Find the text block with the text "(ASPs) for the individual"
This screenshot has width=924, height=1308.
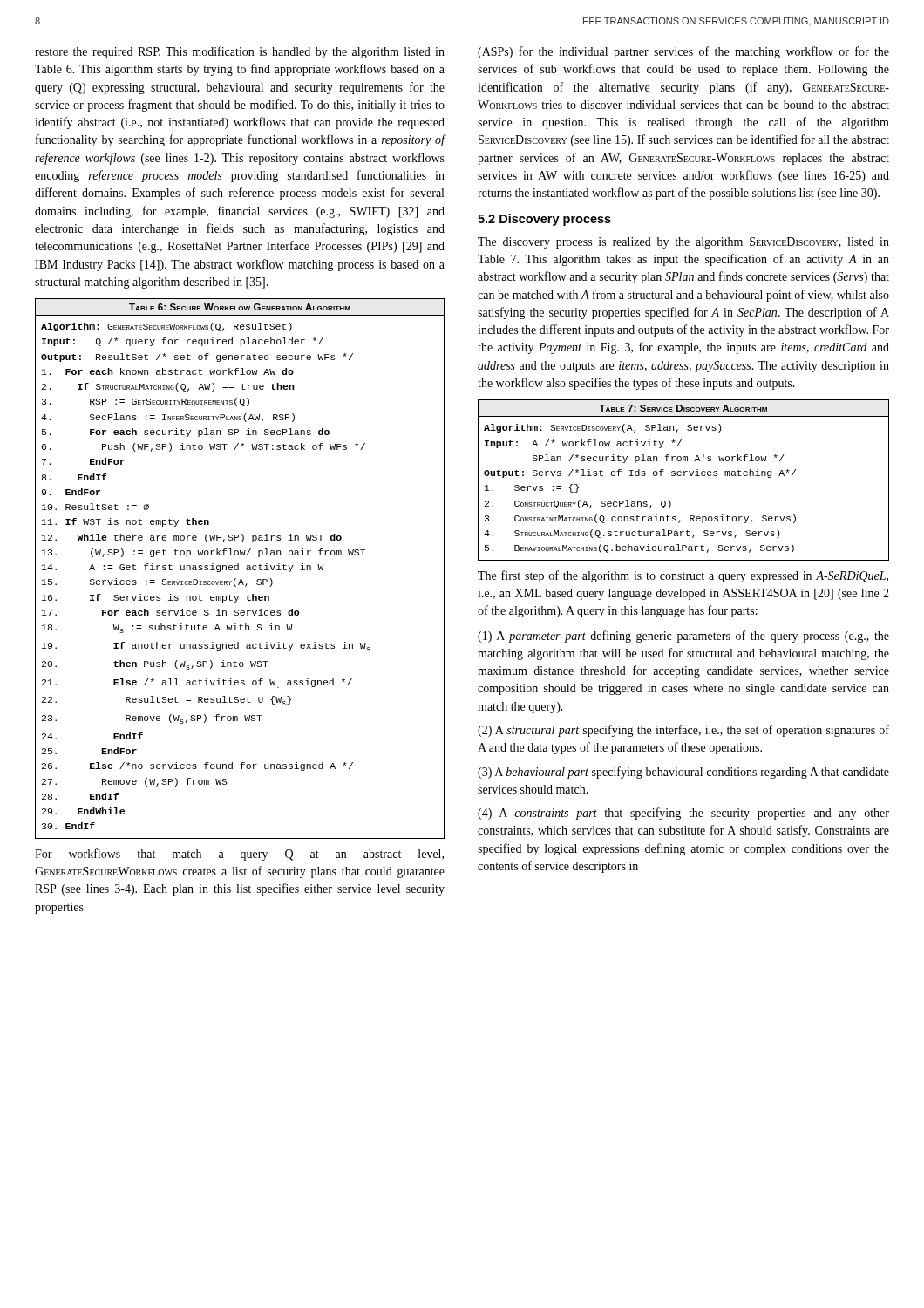683,123
